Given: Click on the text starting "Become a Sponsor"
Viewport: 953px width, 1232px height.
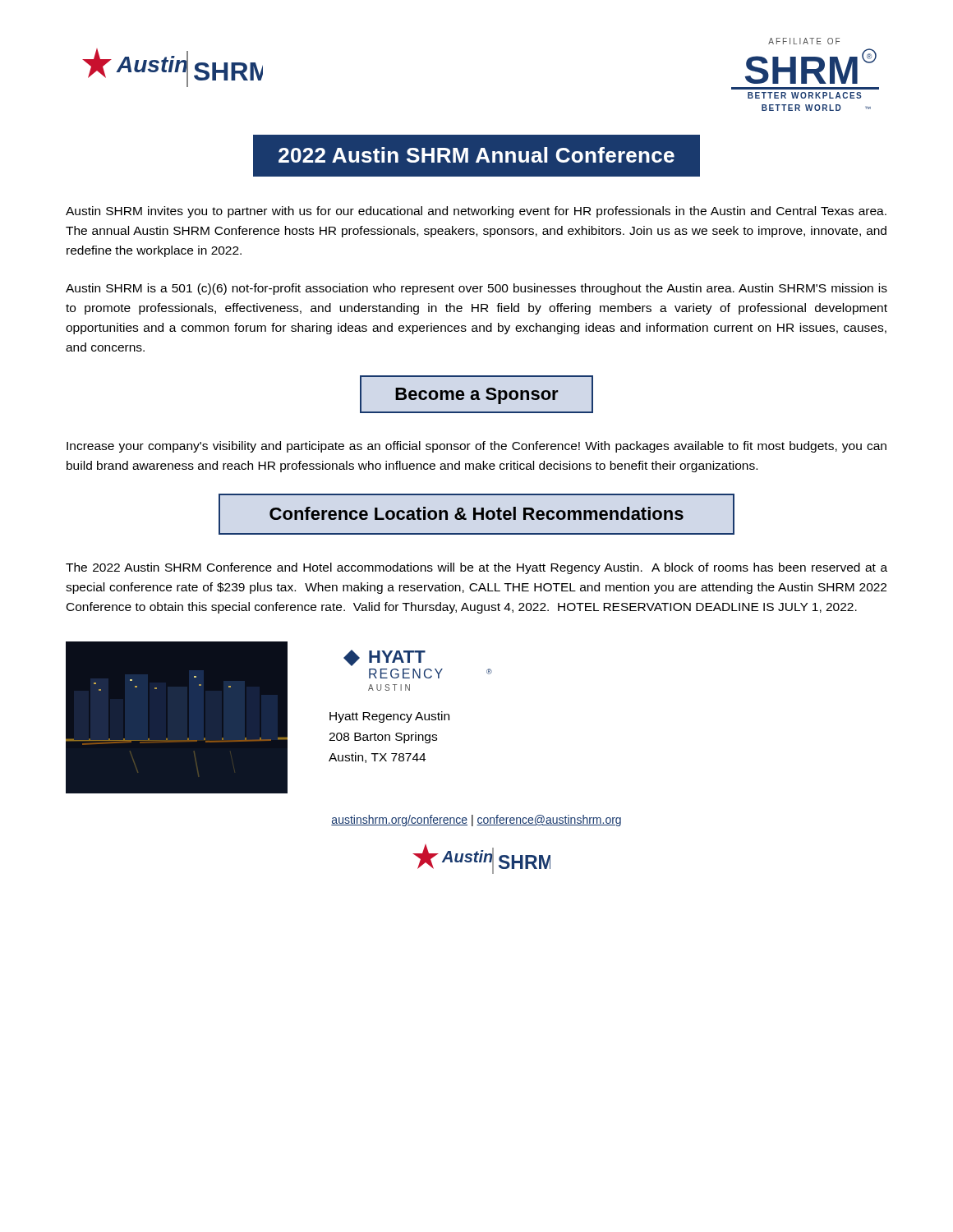Looking at the screenshot, I should [476, 394].
